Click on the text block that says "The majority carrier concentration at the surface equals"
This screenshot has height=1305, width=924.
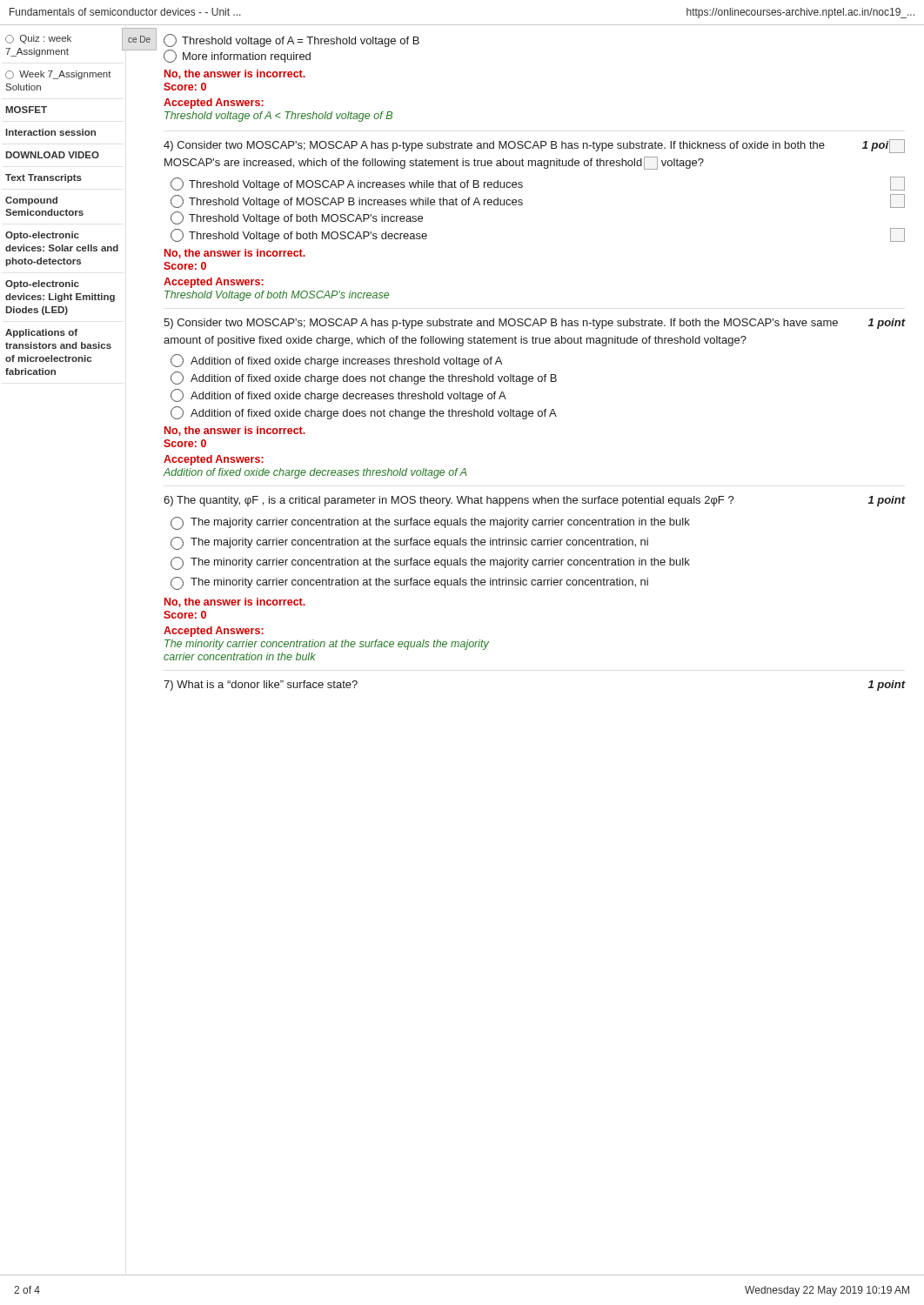[x=538, y=552]
